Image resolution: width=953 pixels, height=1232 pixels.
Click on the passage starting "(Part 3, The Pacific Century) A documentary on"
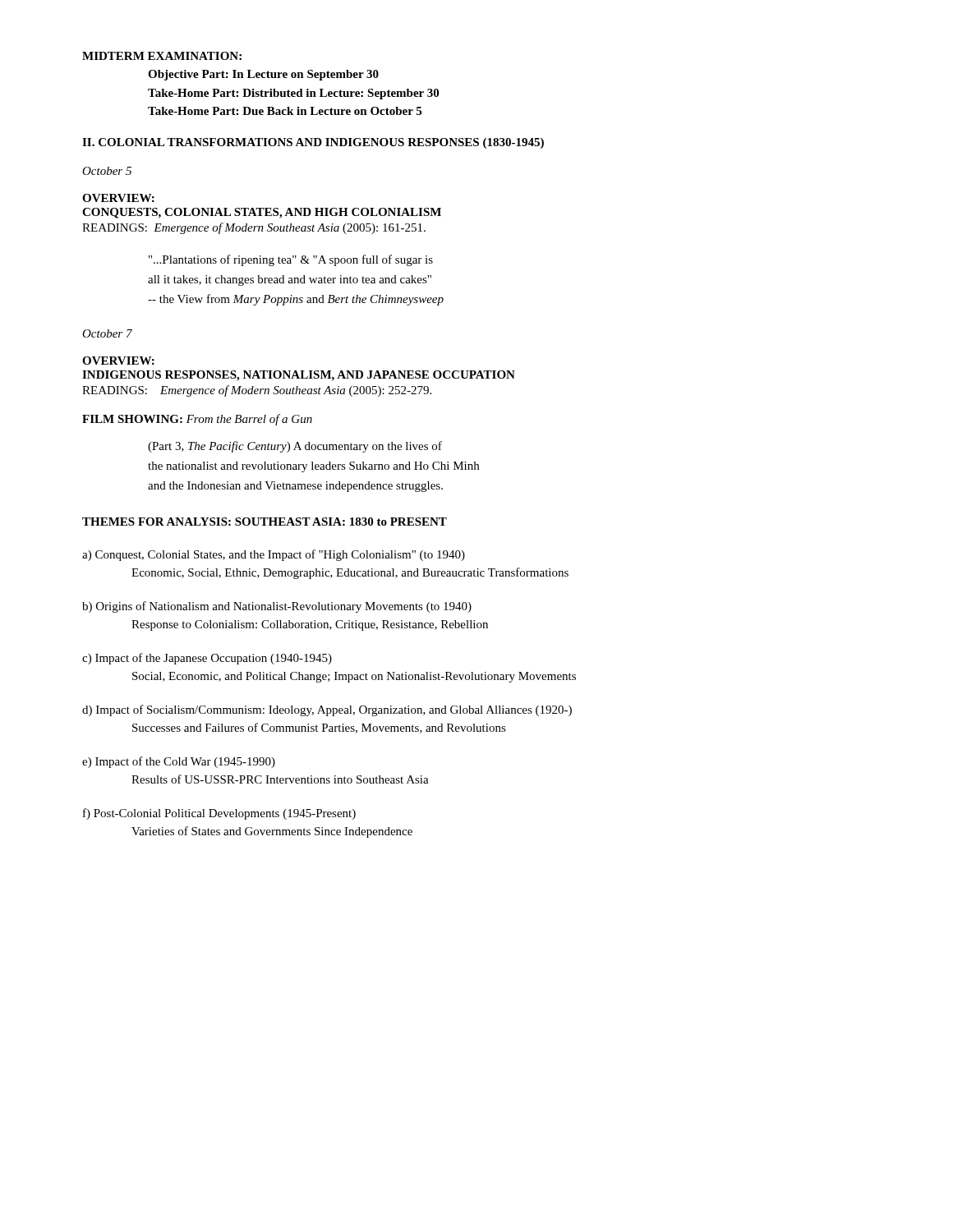(x=314, y=465)
